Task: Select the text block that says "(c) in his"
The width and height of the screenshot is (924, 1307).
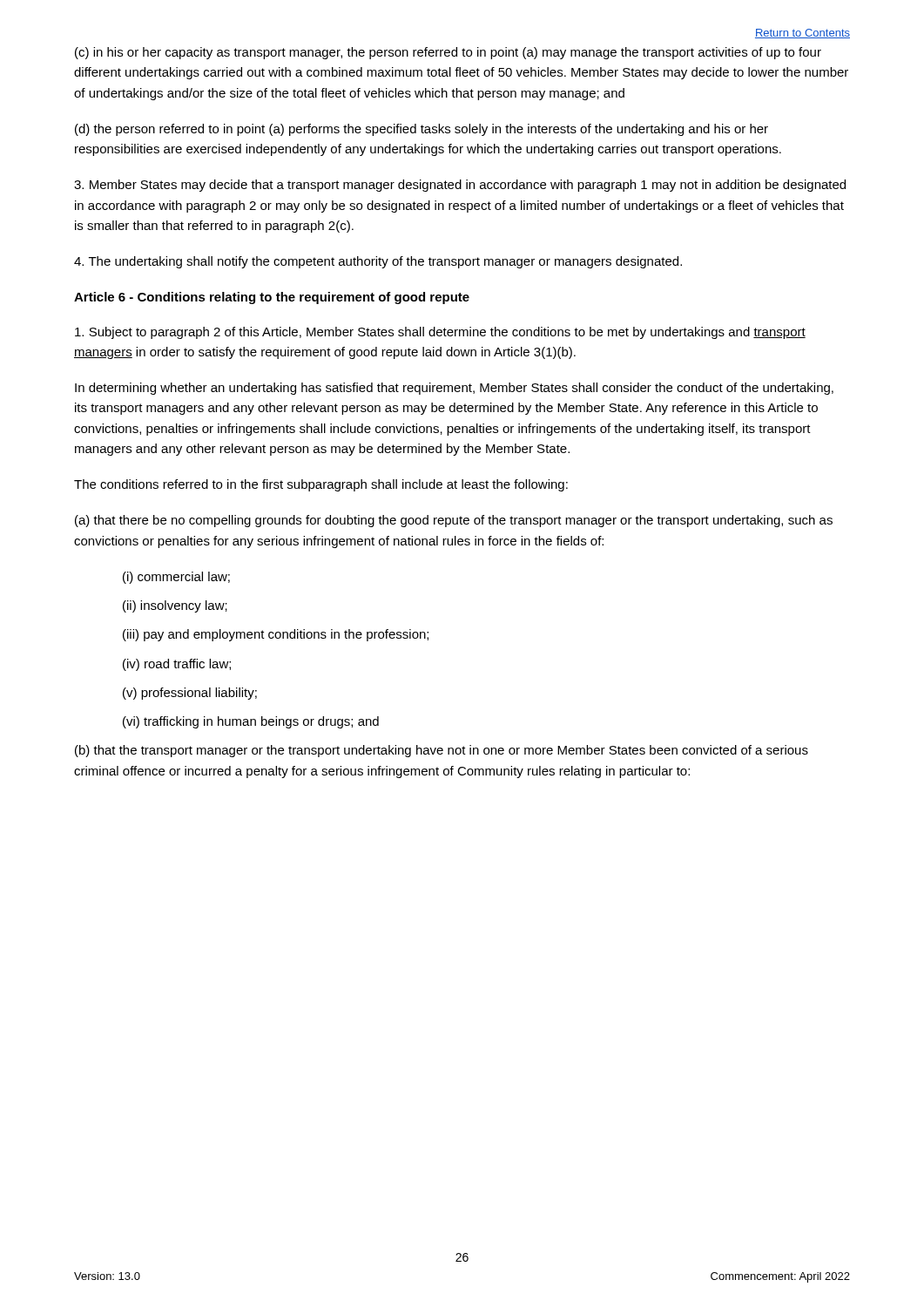Action: click(x=461, y=72)
